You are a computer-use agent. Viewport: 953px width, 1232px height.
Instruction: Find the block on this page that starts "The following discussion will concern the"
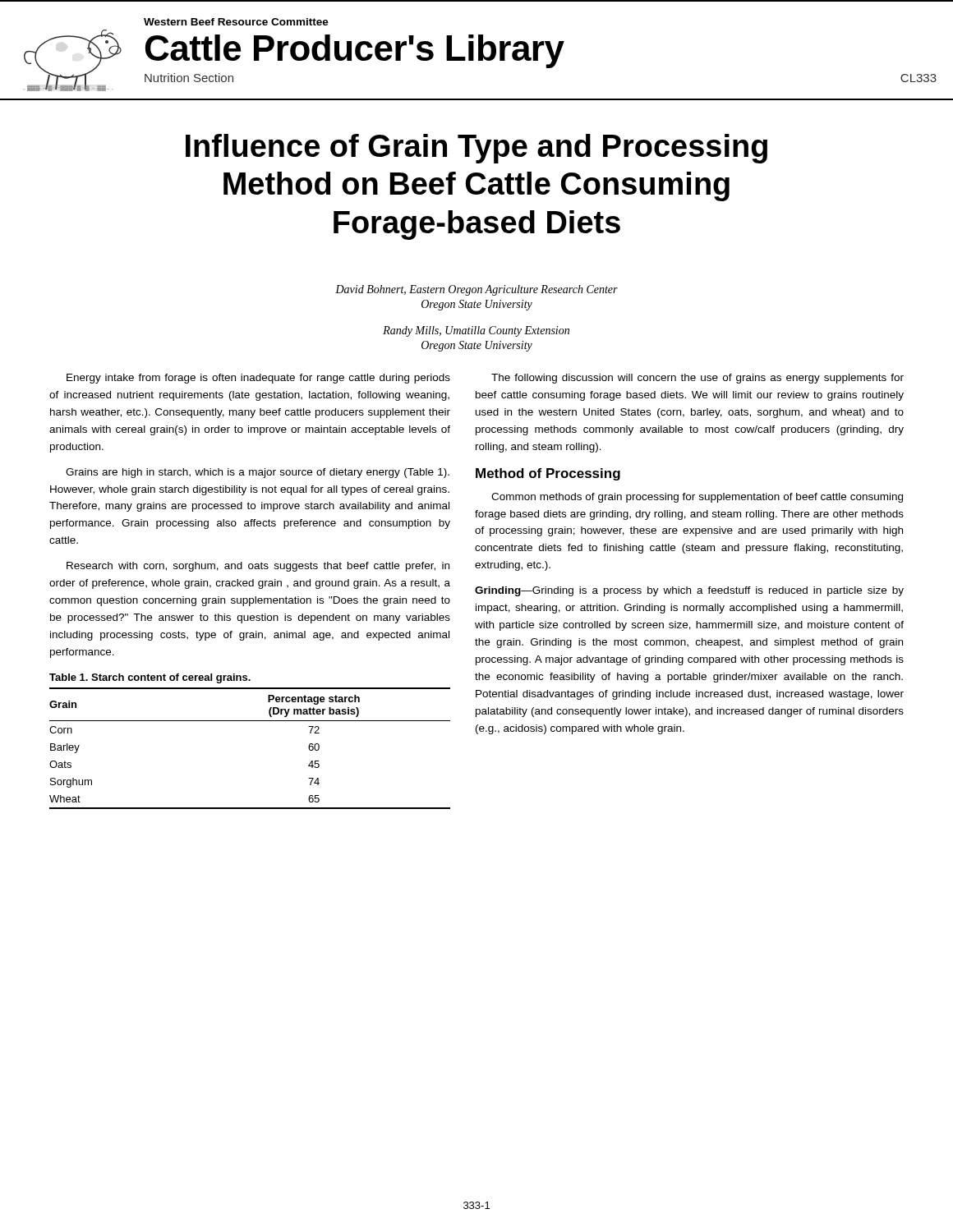(x=689, y=413)
